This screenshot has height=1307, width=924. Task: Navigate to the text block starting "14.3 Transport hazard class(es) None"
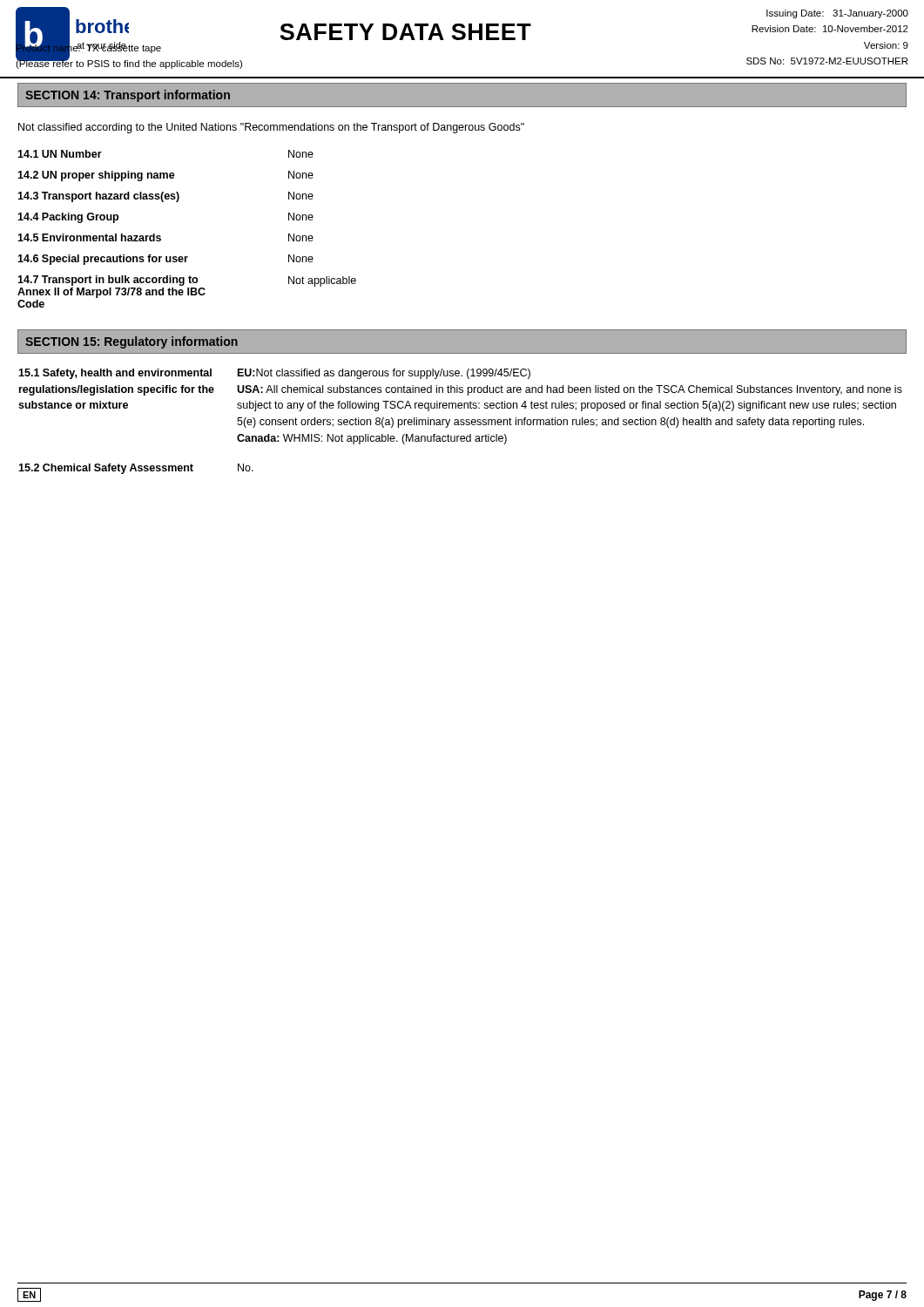point(165,196)
